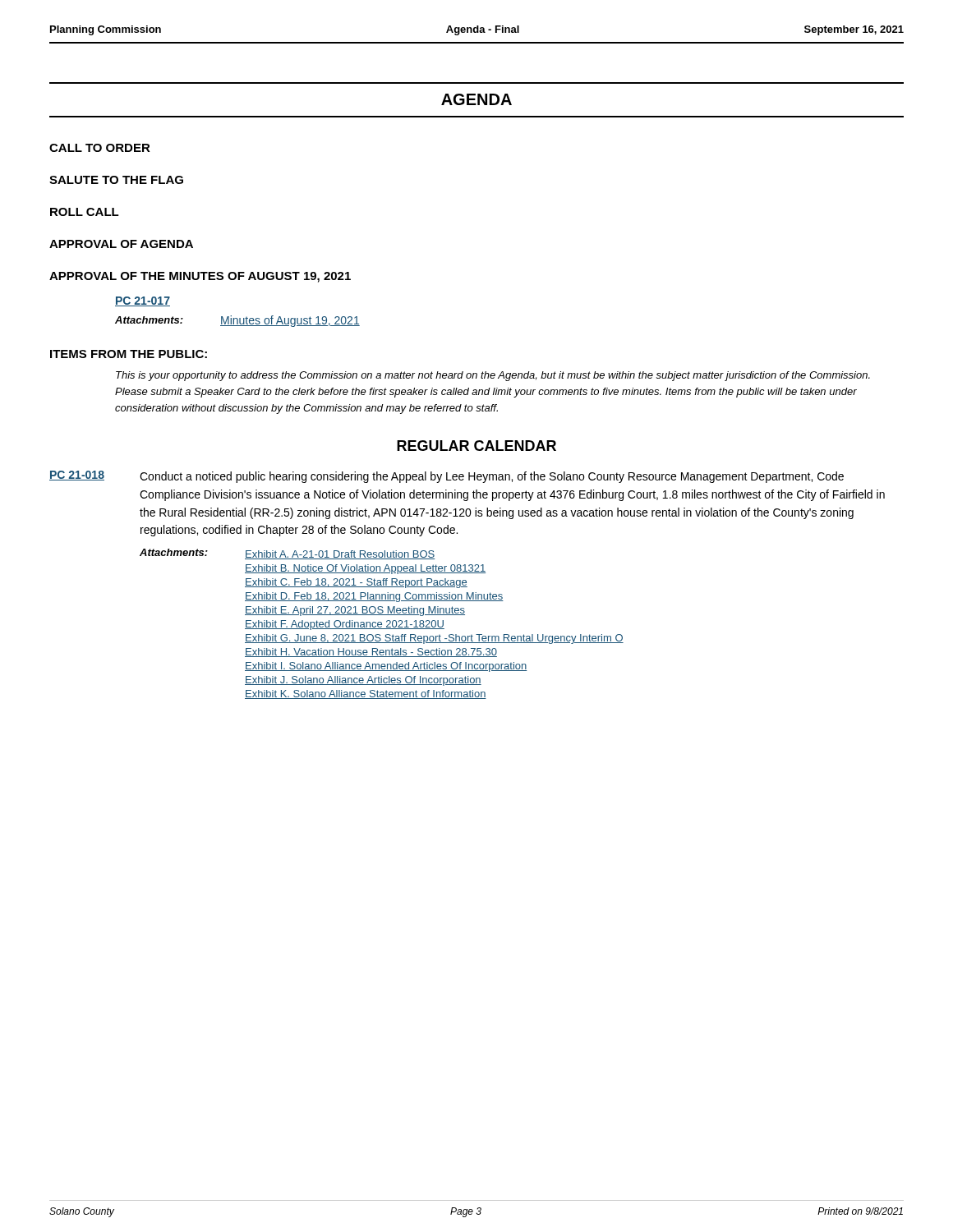Image resolution: width=953 pixels, height=1232 pixels.
Task: Locate the passage starting "CALL TO ORDER"
Action: (x=100, y=147)
